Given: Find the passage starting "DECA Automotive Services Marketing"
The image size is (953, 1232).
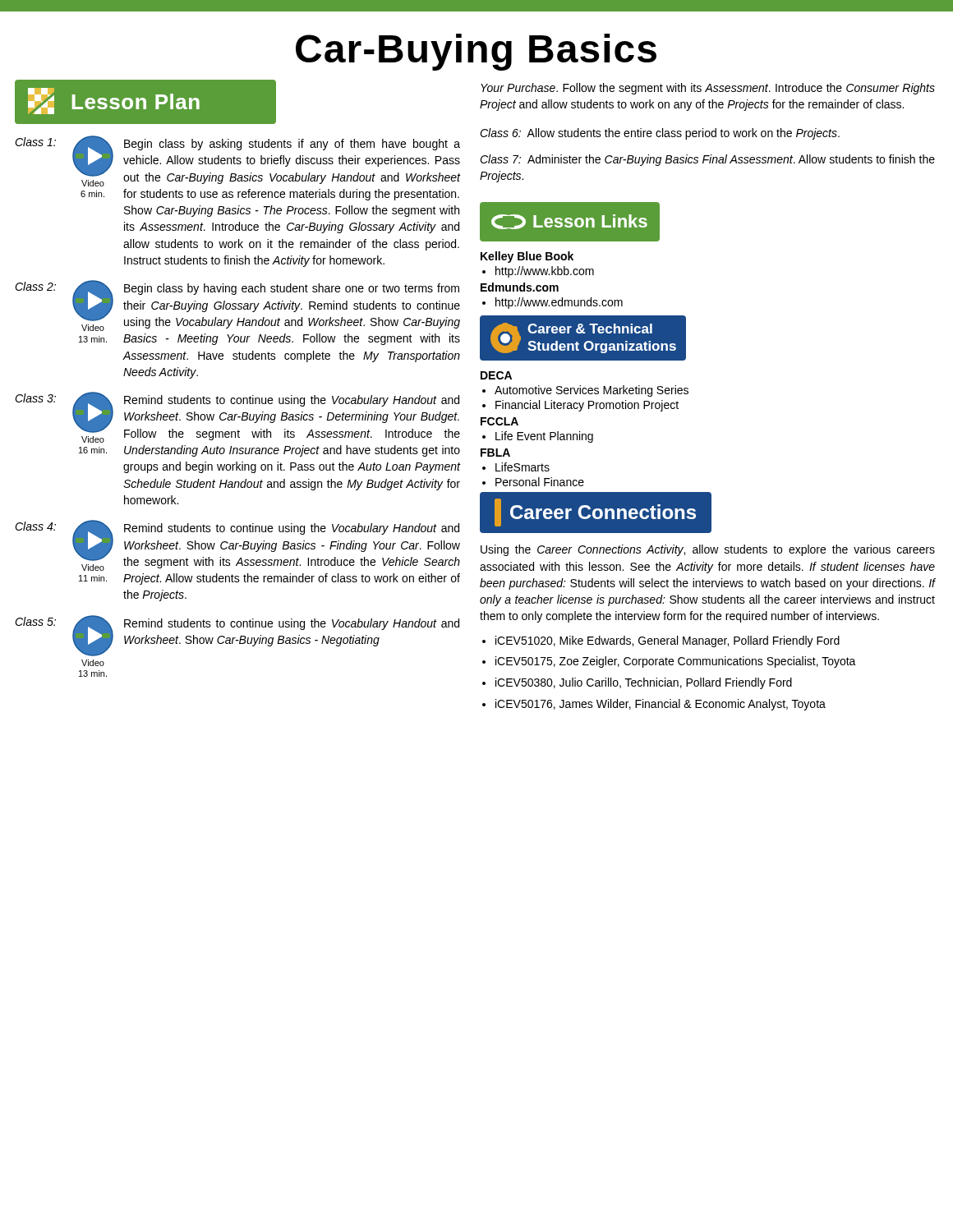Looking at the screenshot, I should [496, 375].
